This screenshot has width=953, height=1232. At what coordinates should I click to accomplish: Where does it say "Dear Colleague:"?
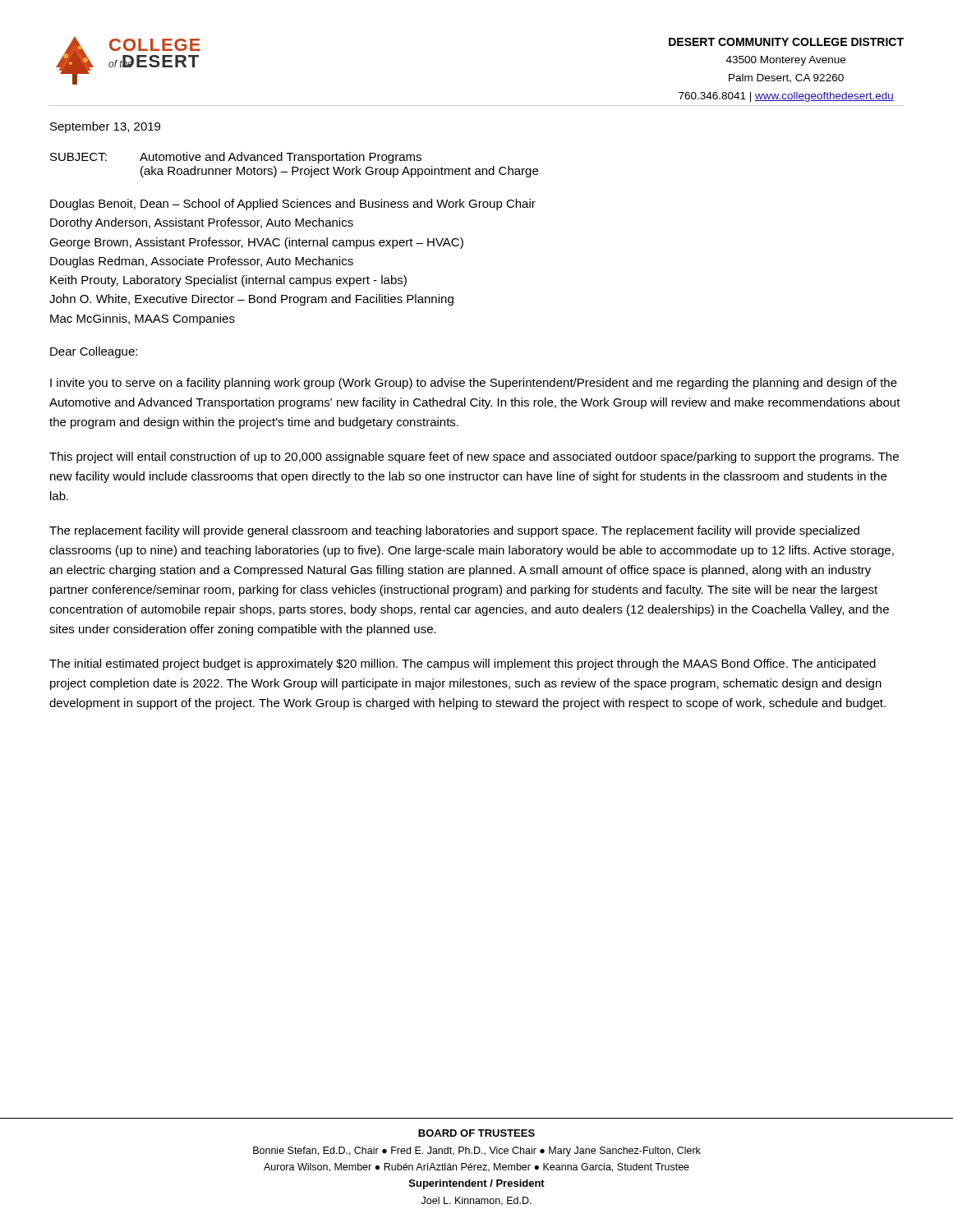94,351
